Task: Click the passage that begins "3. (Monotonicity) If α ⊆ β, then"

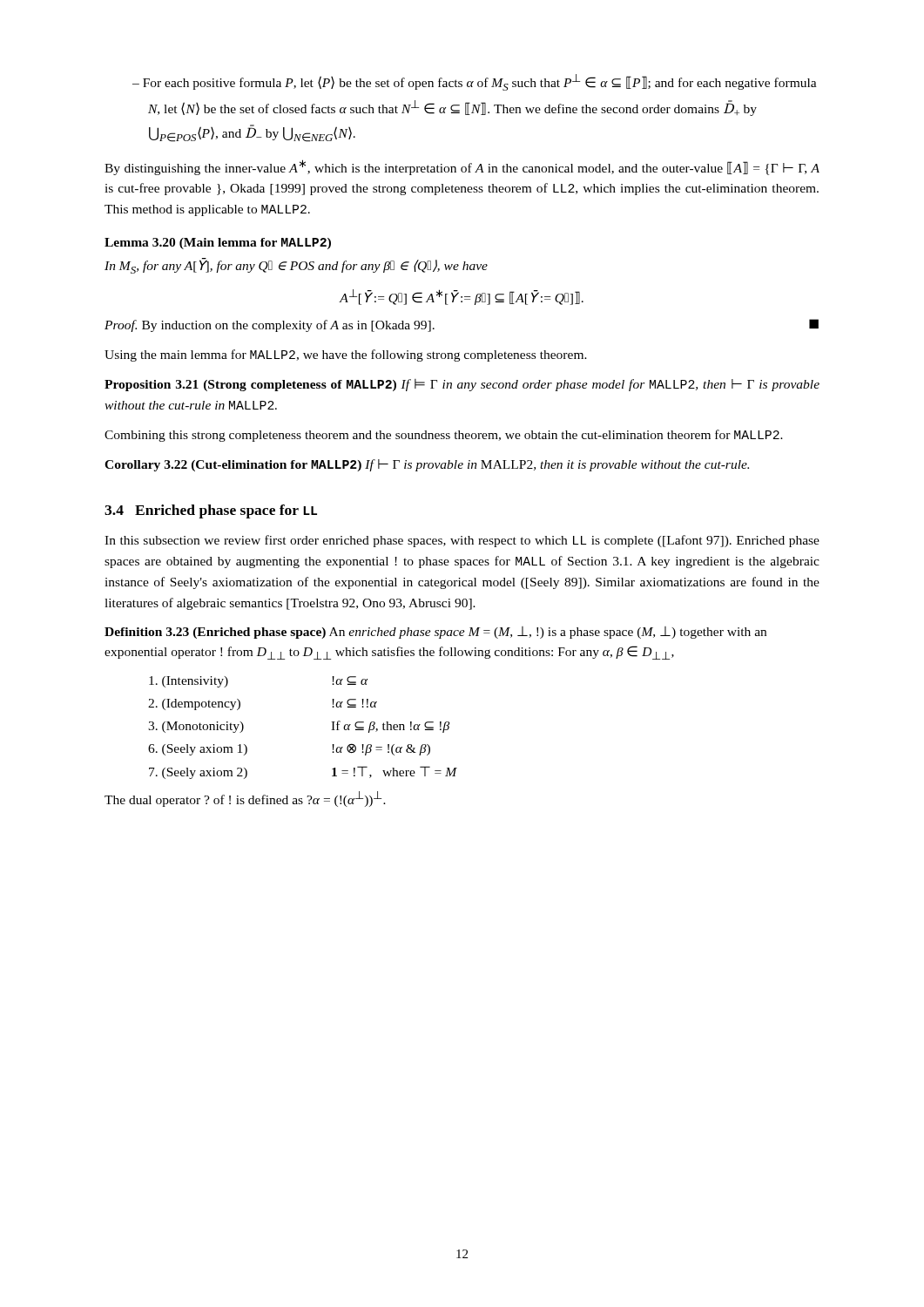Action: tap(203, 726)
